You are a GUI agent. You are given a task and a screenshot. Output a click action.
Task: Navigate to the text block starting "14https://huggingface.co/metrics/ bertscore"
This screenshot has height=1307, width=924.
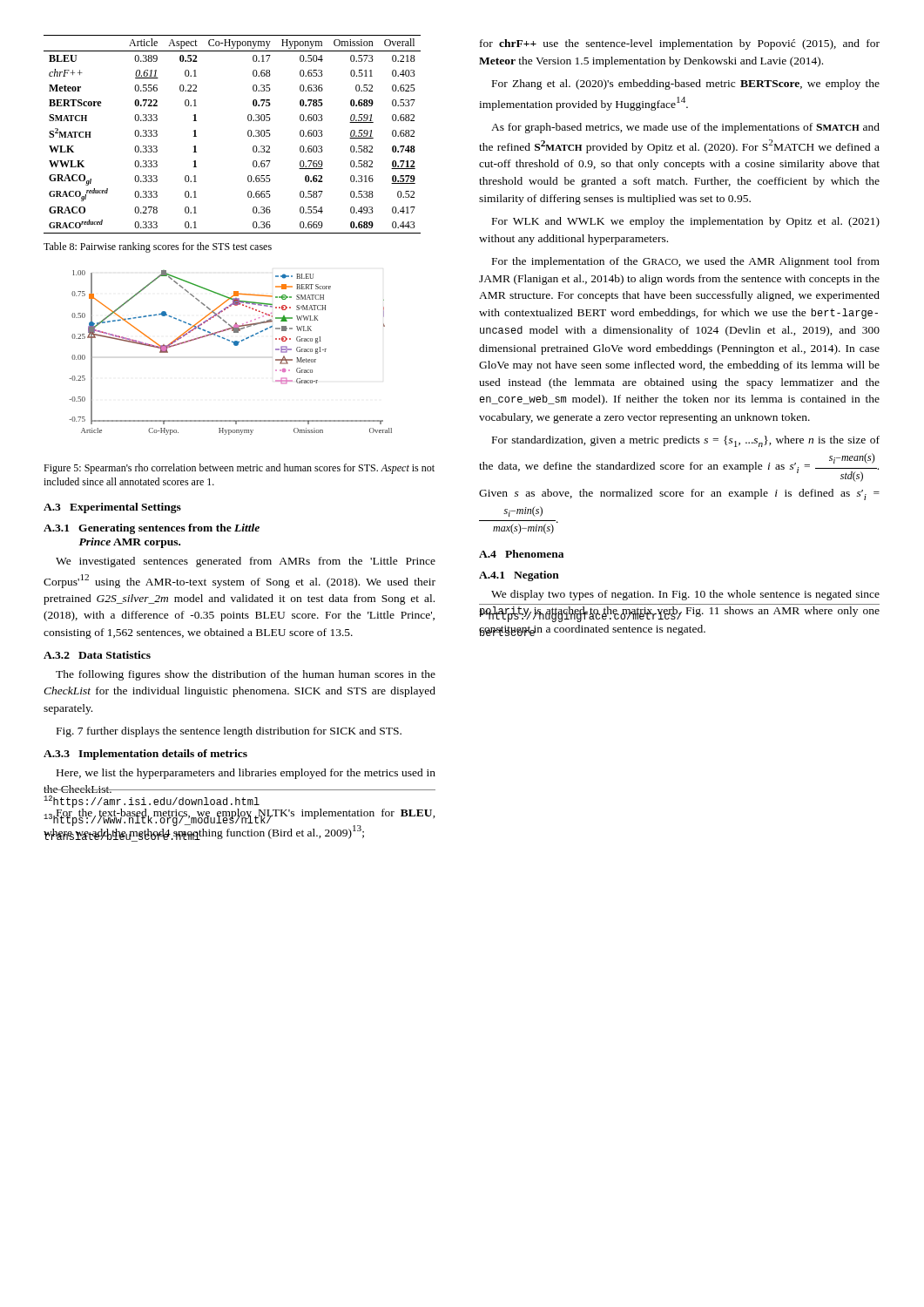point(679,625)
